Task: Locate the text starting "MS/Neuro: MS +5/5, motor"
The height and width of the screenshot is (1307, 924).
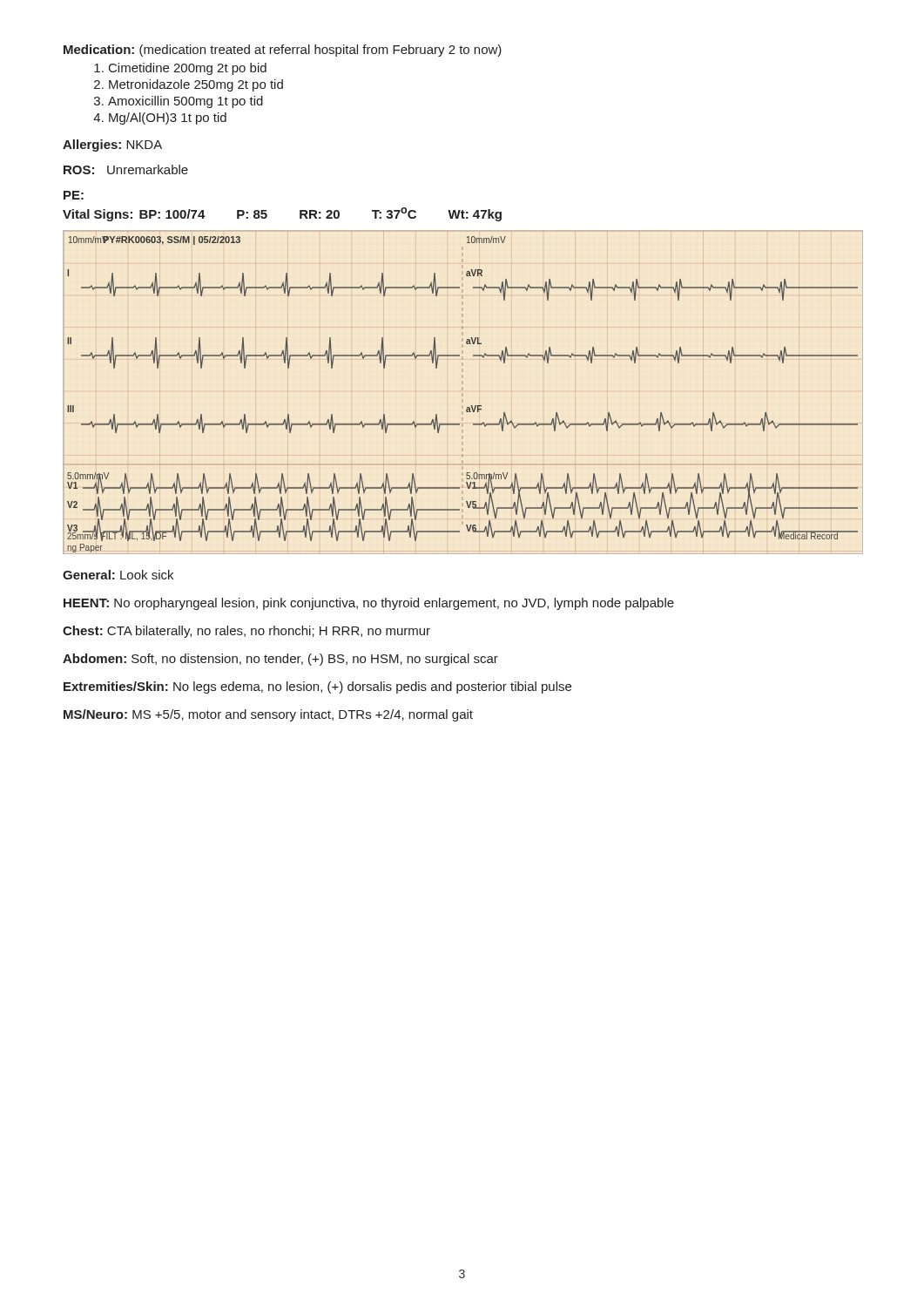Action: point(462,714)
